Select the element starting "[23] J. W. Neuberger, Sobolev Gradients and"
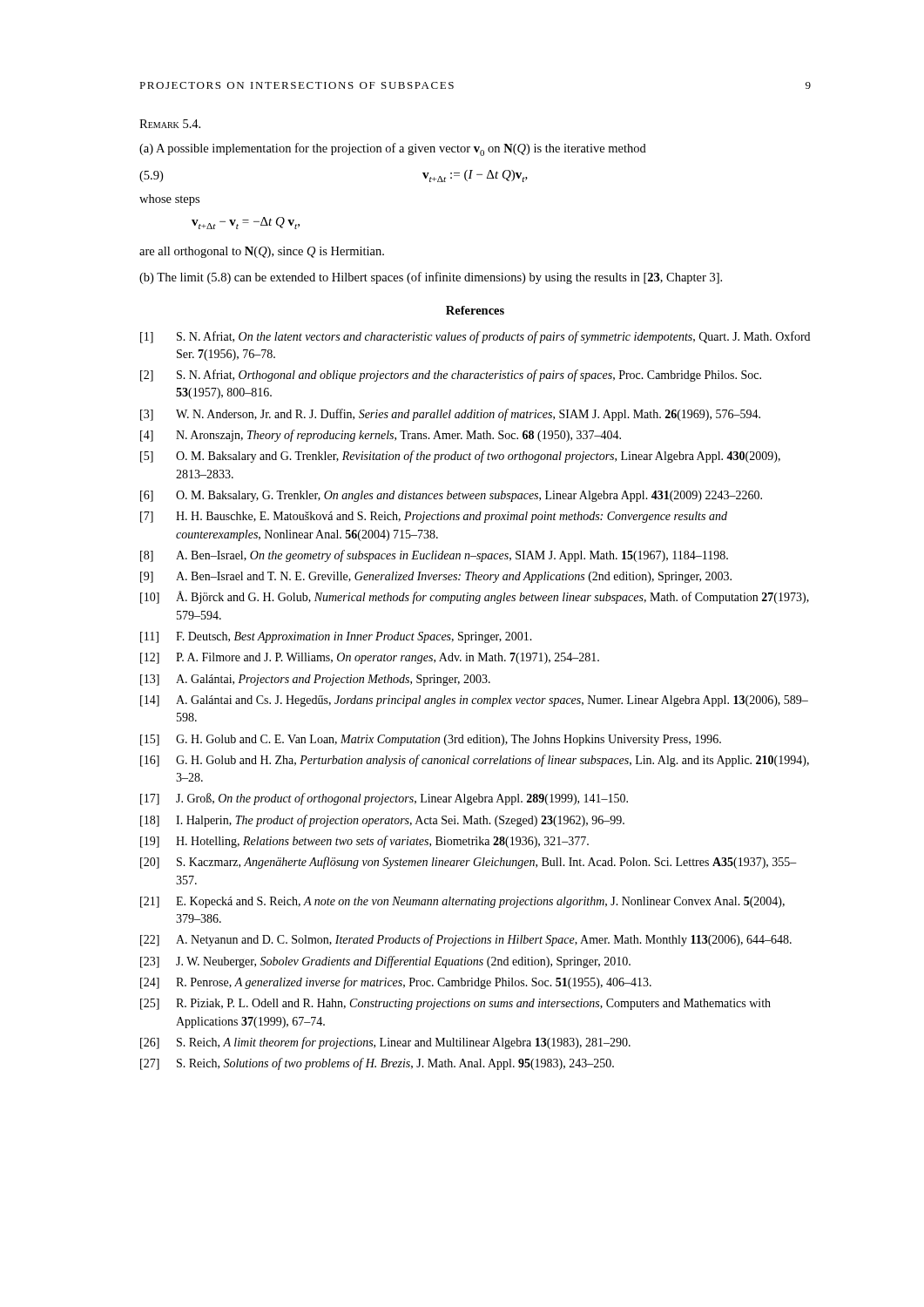924x1307 pixels. point(475,962)
